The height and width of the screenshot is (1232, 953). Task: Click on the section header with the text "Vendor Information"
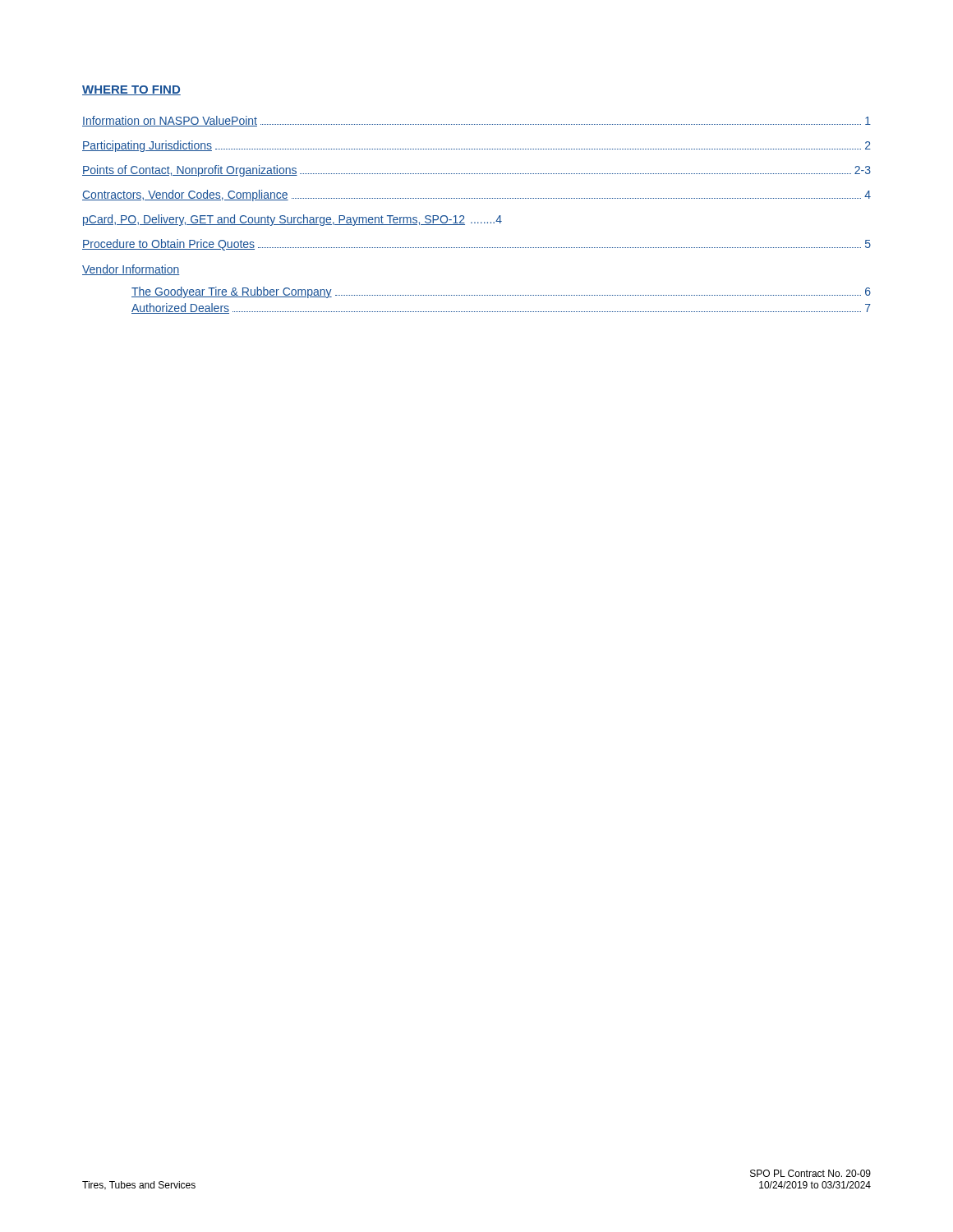tap(131, 269)
